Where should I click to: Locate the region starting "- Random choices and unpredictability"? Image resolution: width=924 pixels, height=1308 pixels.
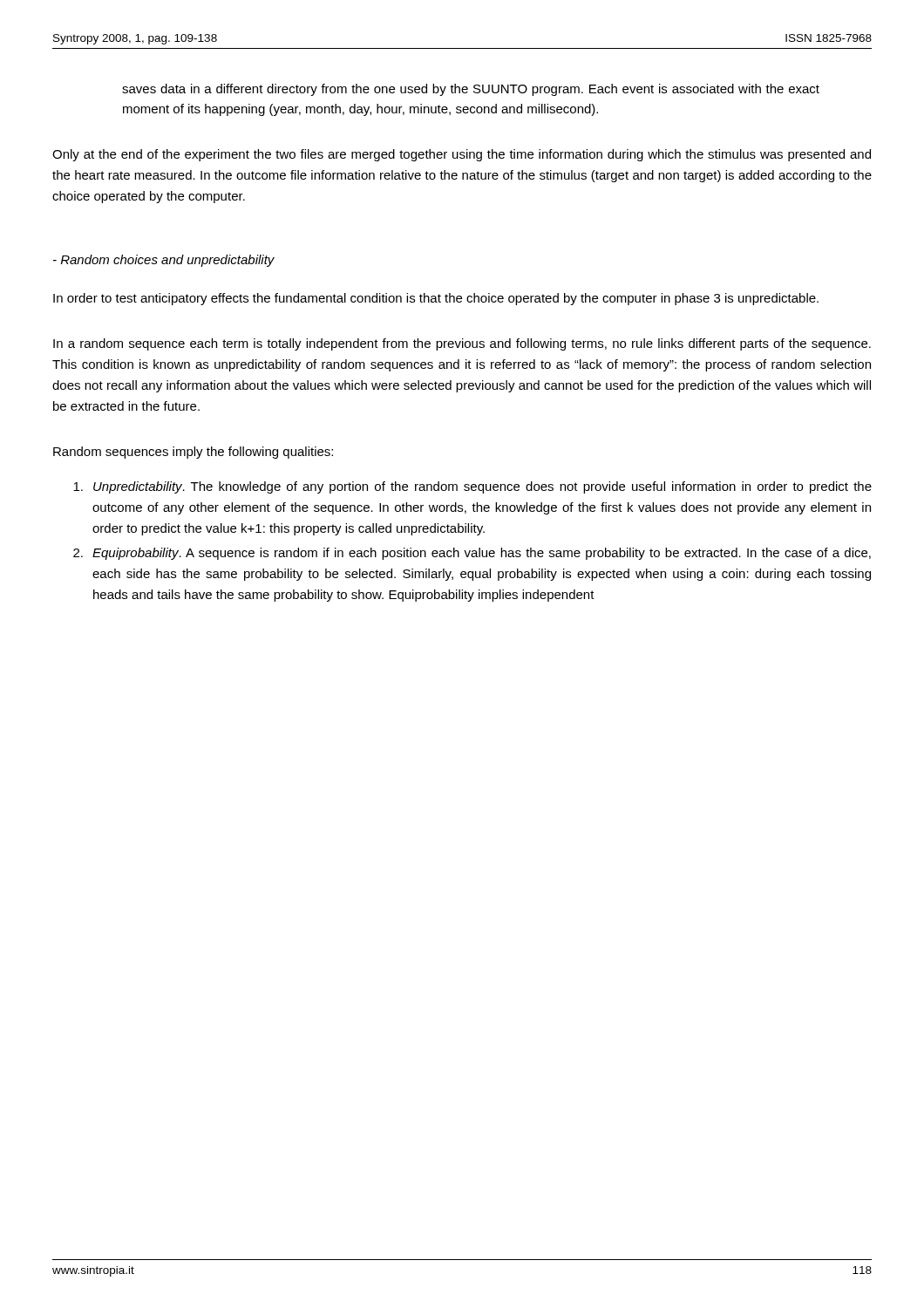click(x=163, y=259)
